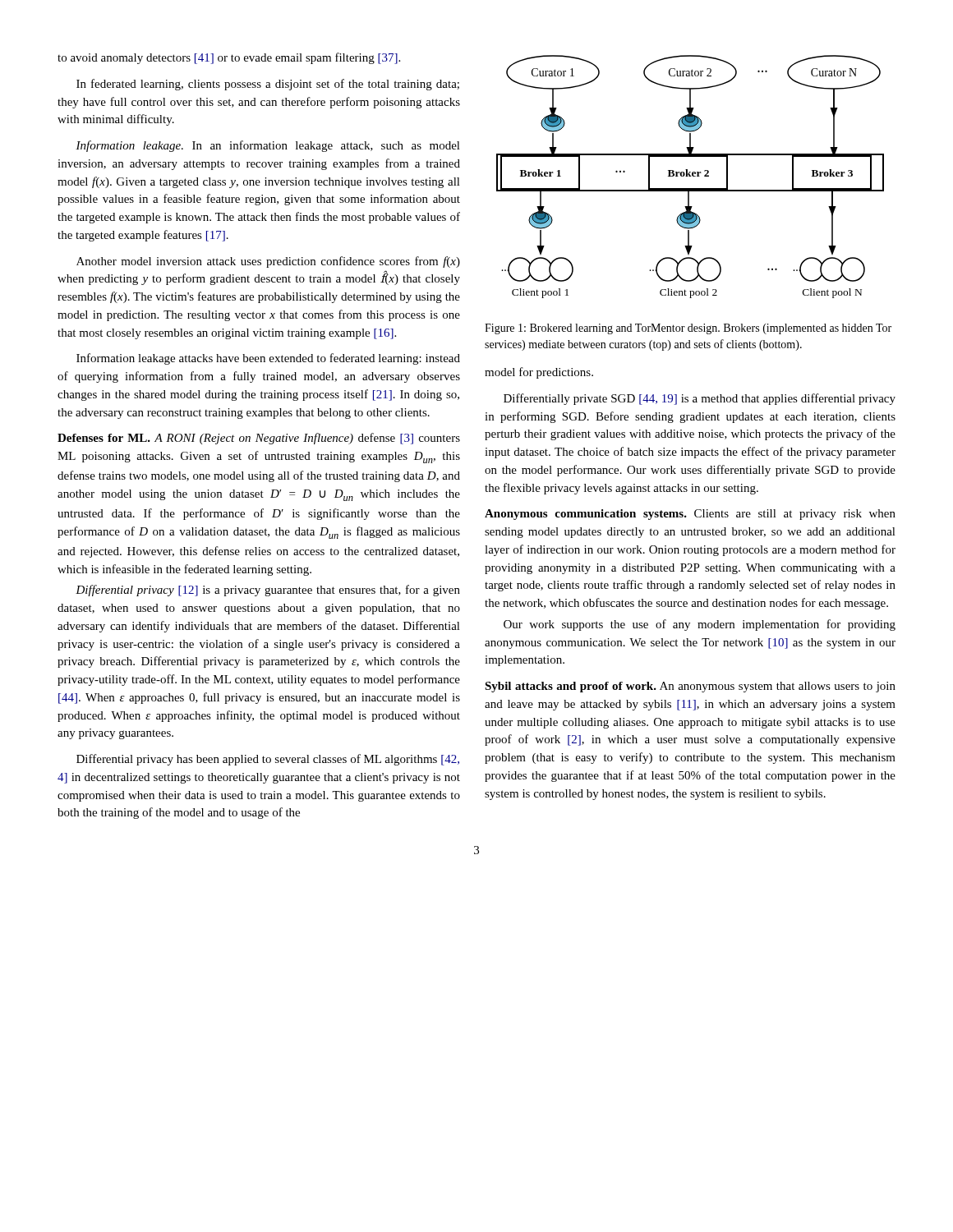The height and width of the screenshot is (1232, 953).
Task: Where is the section header that starts "Anonymous communication systems. Clients"?
Action: (x=690, y=559)
